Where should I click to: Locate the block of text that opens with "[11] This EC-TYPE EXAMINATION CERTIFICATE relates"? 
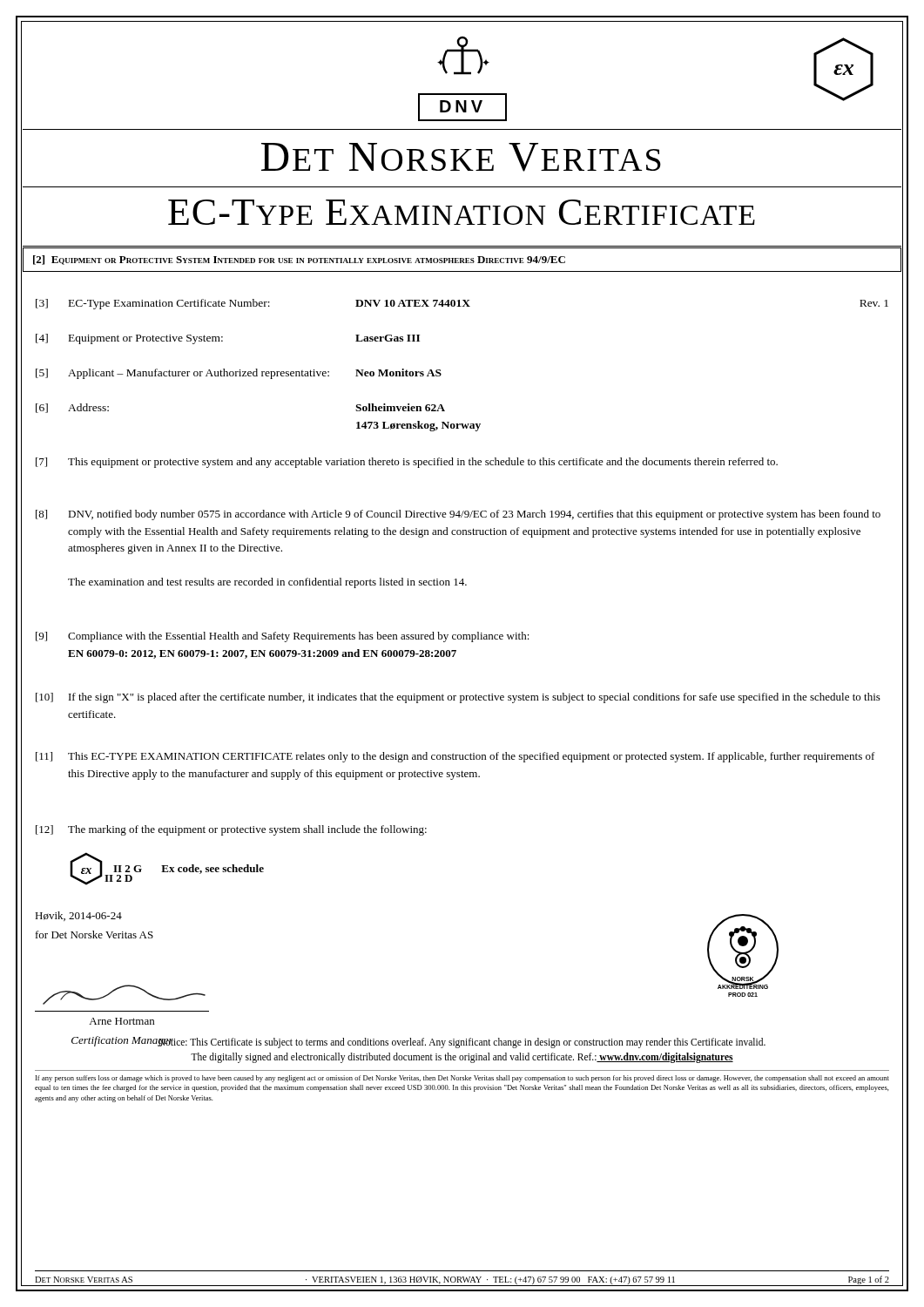(x=462, y=765)
